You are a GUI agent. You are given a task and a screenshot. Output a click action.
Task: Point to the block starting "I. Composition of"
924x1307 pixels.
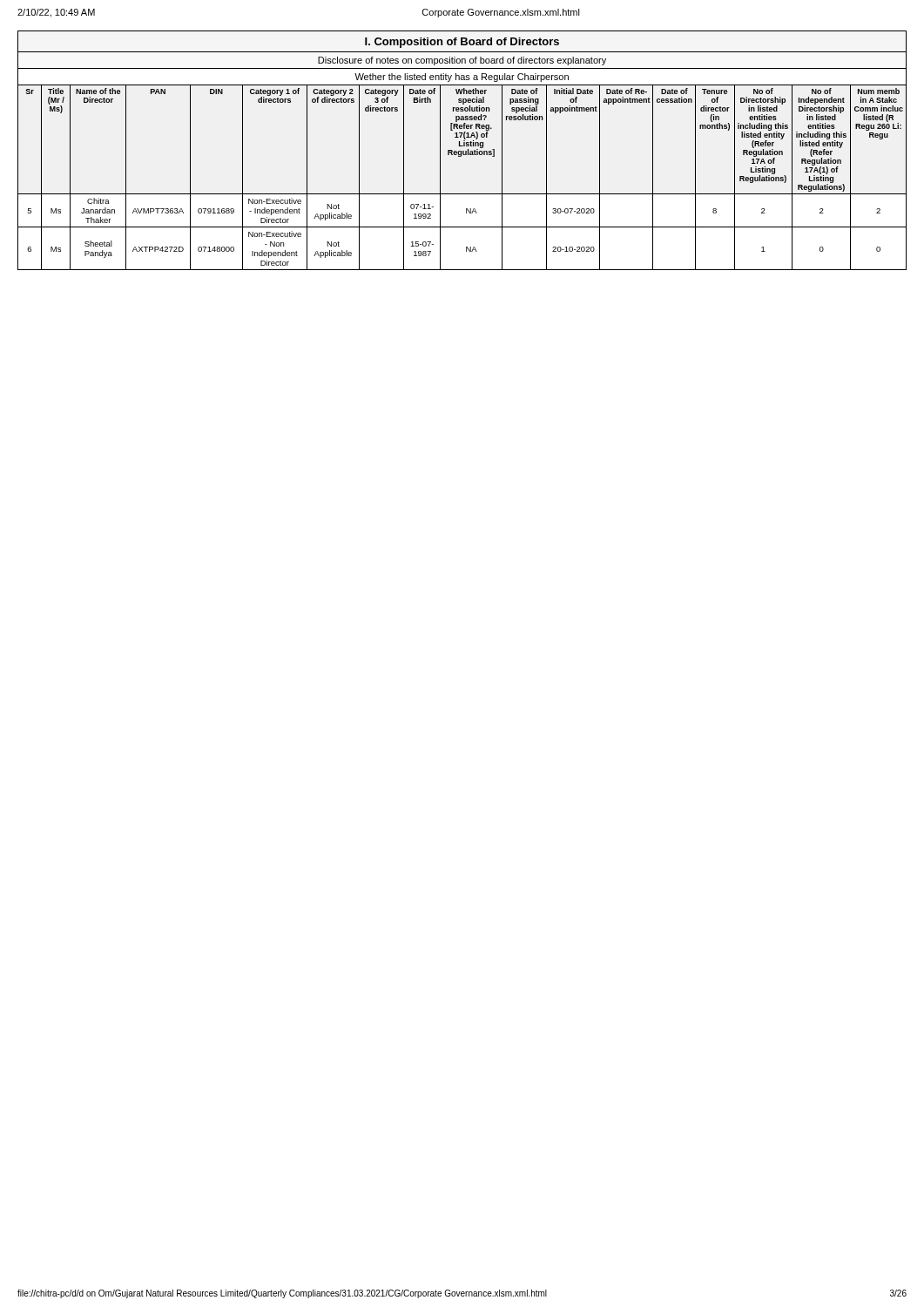point(462,41)
